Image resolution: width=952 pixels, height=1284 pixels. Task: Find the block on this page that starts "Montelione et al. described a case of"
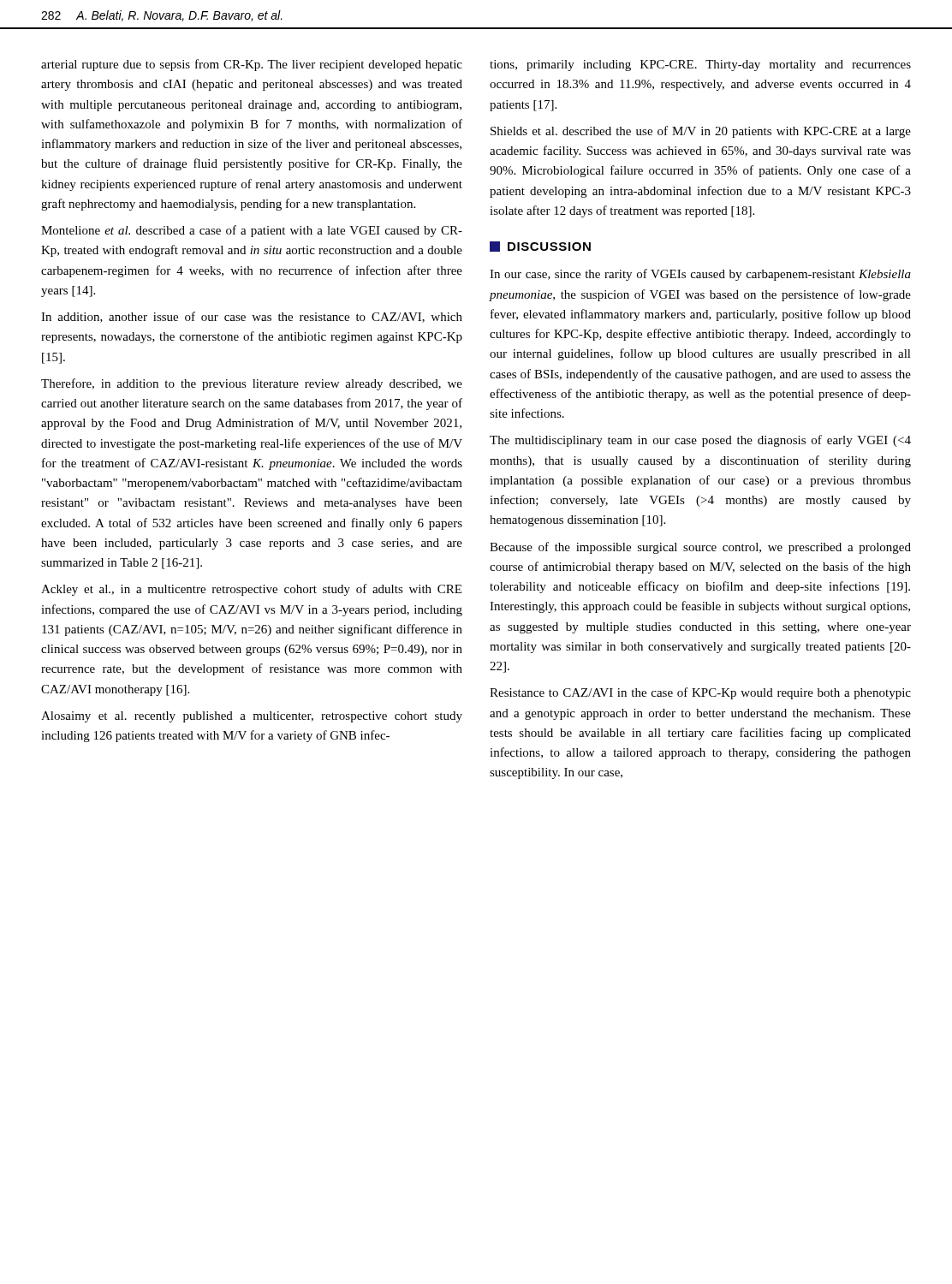pos(252,261)
